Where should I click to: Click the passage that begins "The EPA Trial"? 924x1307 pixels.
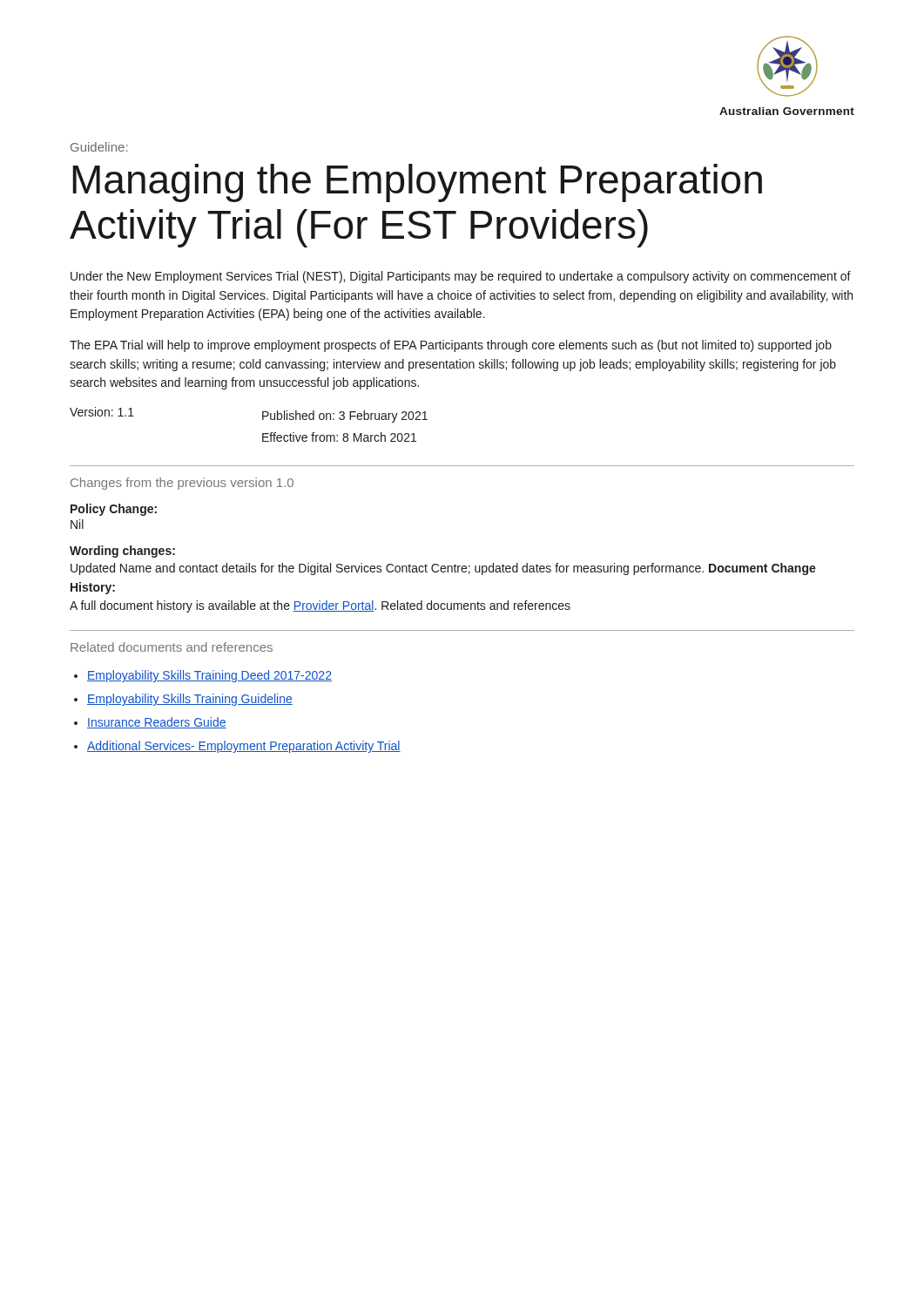click(453, 364)
